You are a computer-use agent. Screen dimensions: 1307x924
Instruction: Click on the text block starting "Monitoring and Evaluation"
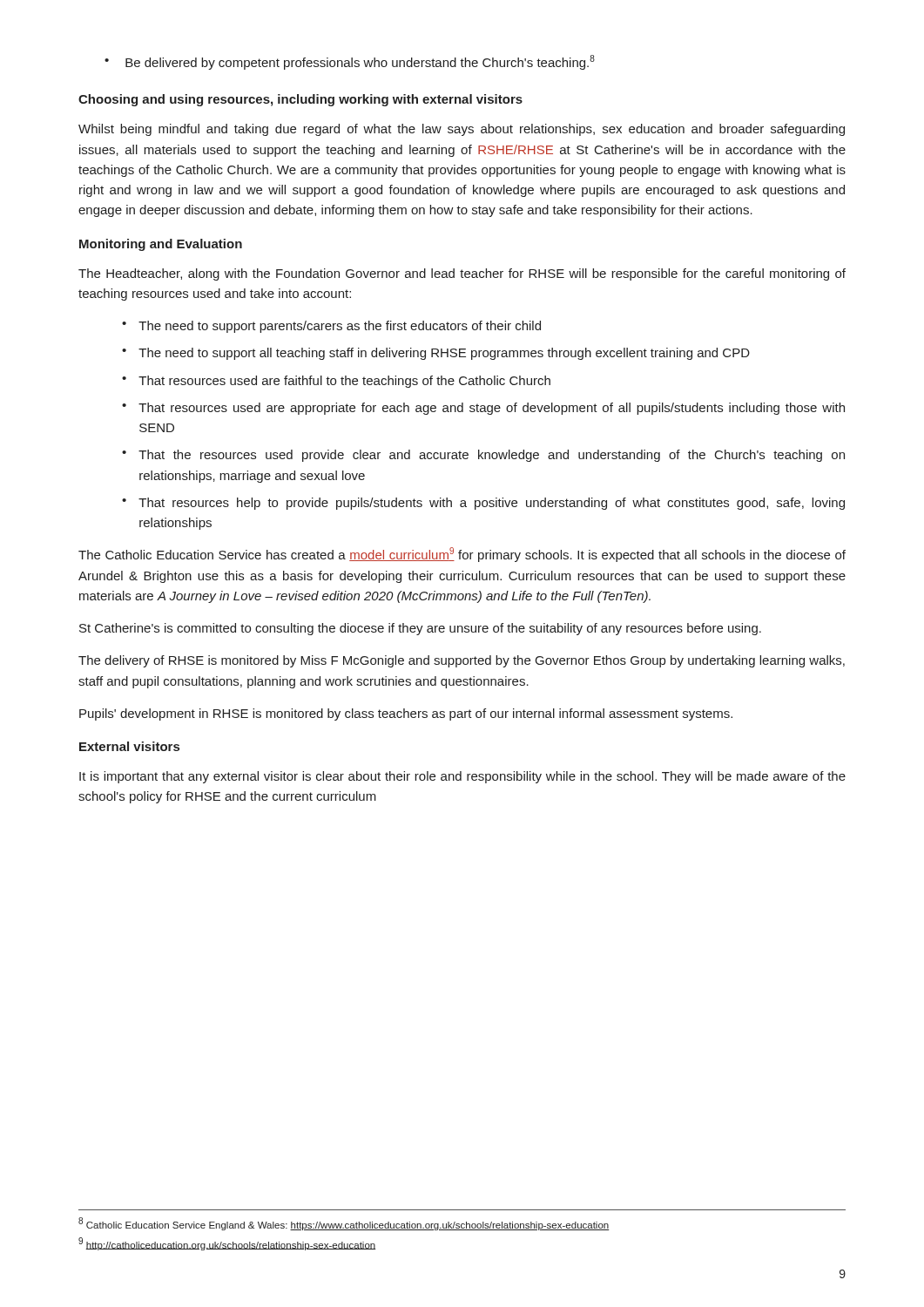(x=160, y=243)
